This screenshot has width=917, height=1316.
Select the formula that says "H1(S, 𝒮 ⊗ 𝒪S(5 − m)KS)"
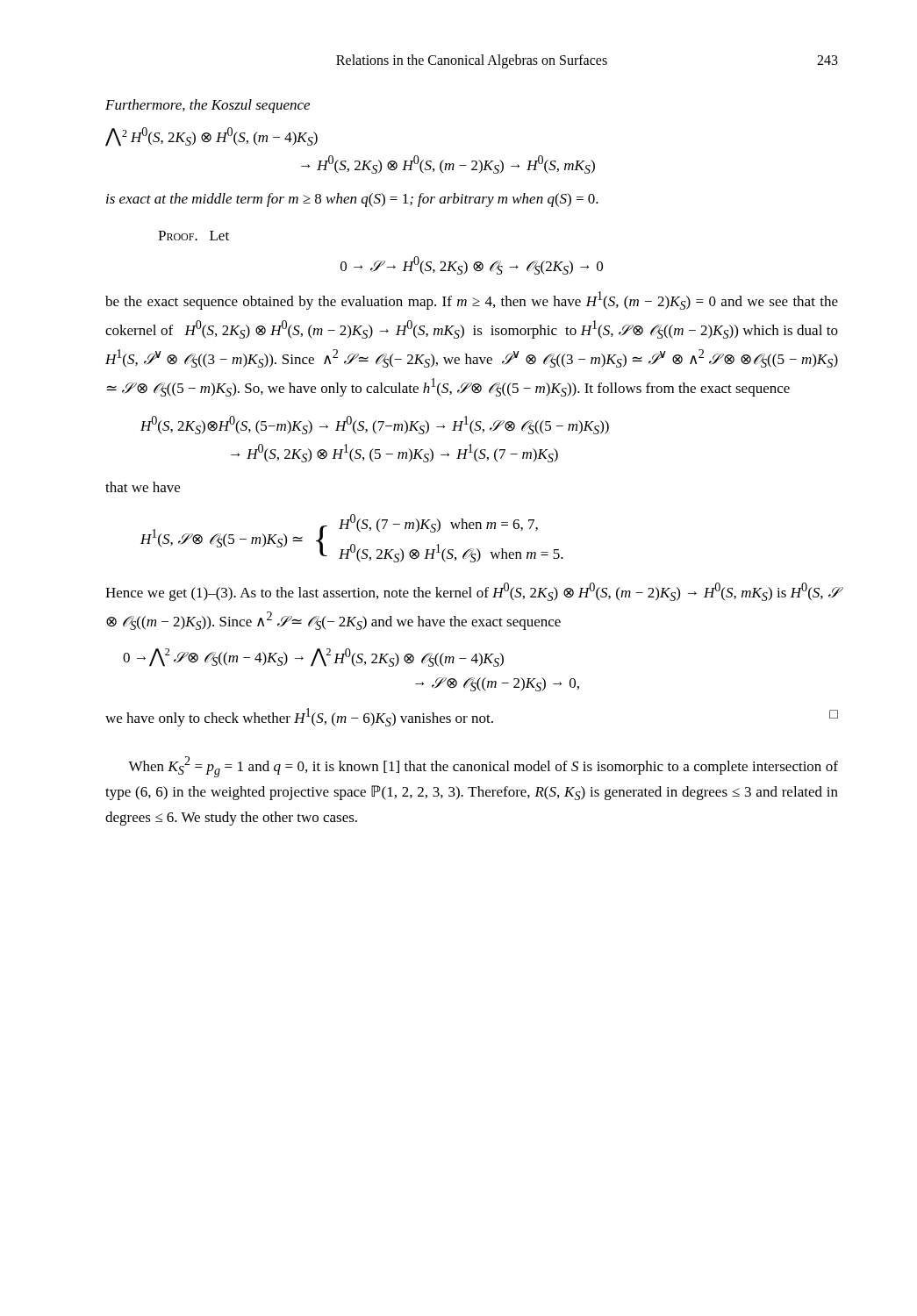(x=352, y=539)
